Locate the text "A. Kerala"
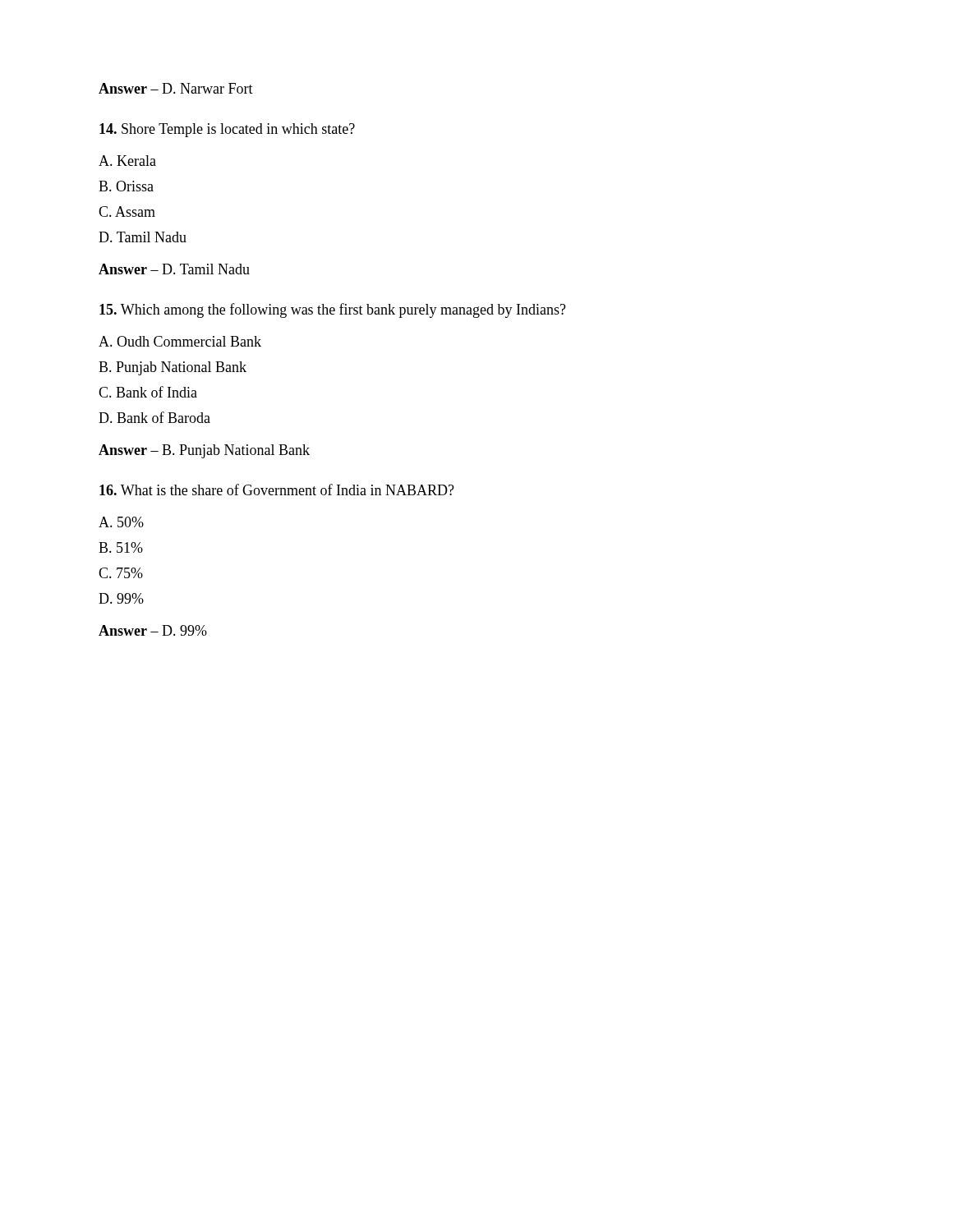The image size is (953, 1232). pos(127,161)
